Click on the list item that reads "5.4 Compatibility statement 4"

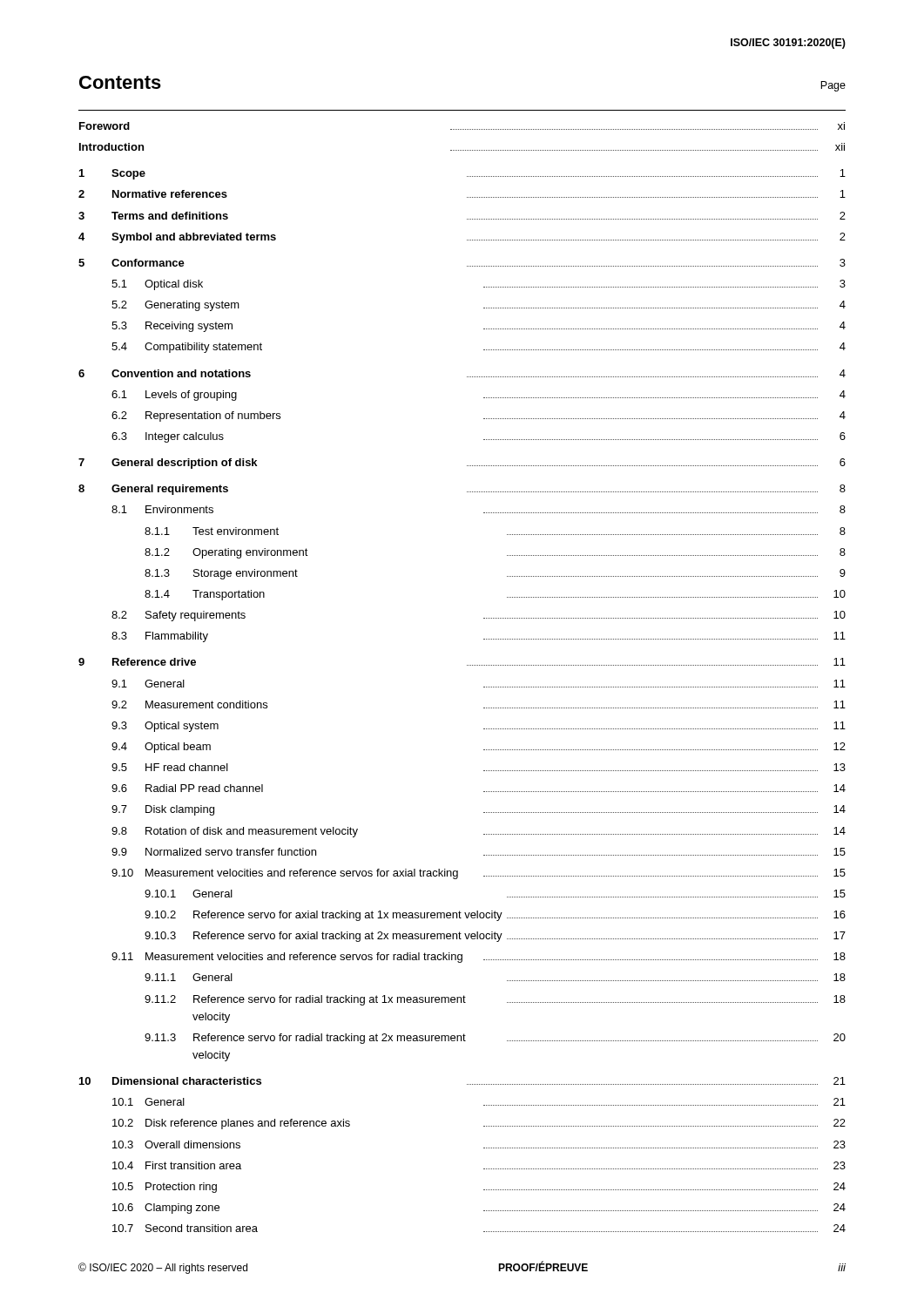point(479,347)
